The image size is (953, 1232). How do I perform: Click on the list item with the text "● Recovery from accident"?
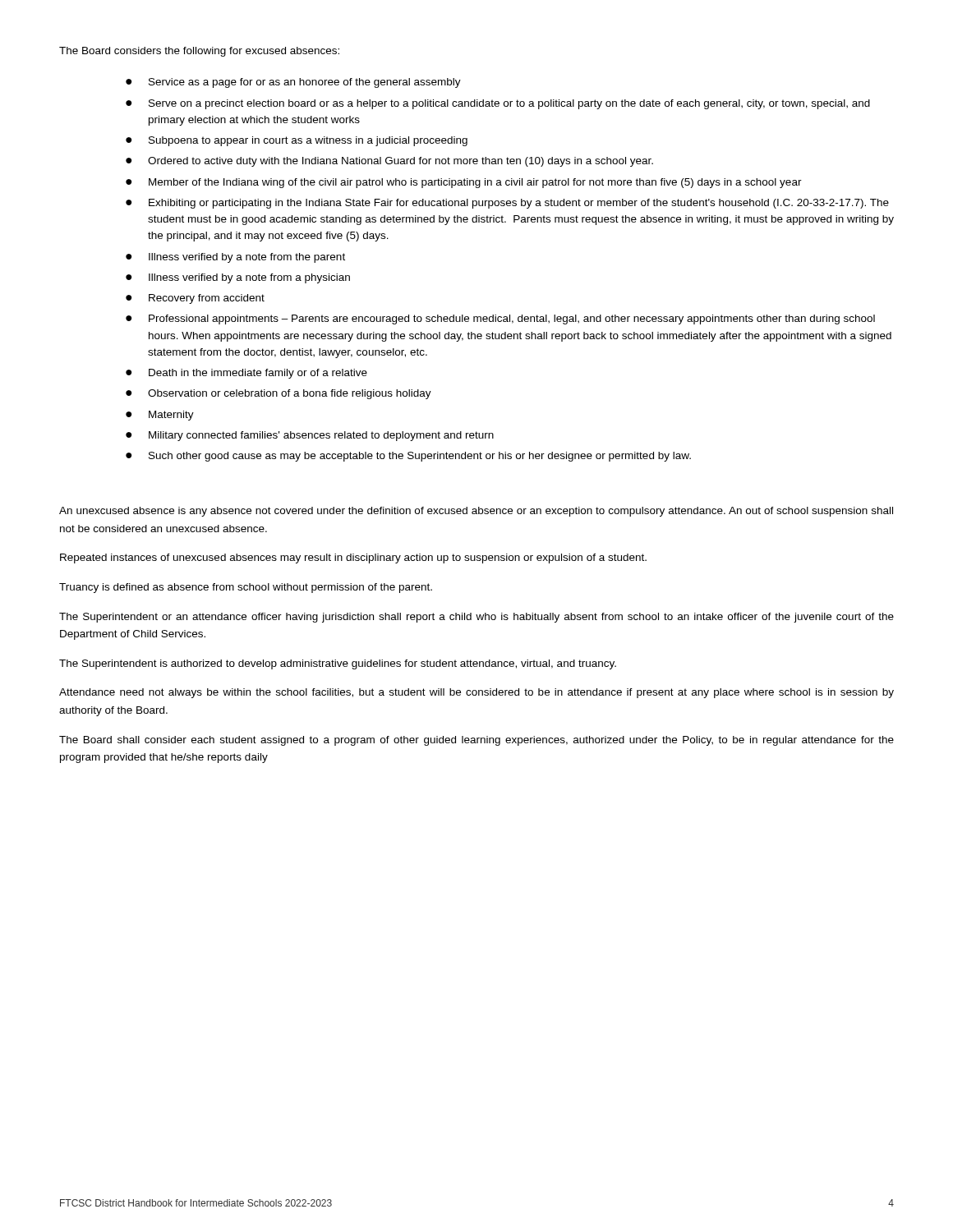pyautogui.click(x=195, y=299)
